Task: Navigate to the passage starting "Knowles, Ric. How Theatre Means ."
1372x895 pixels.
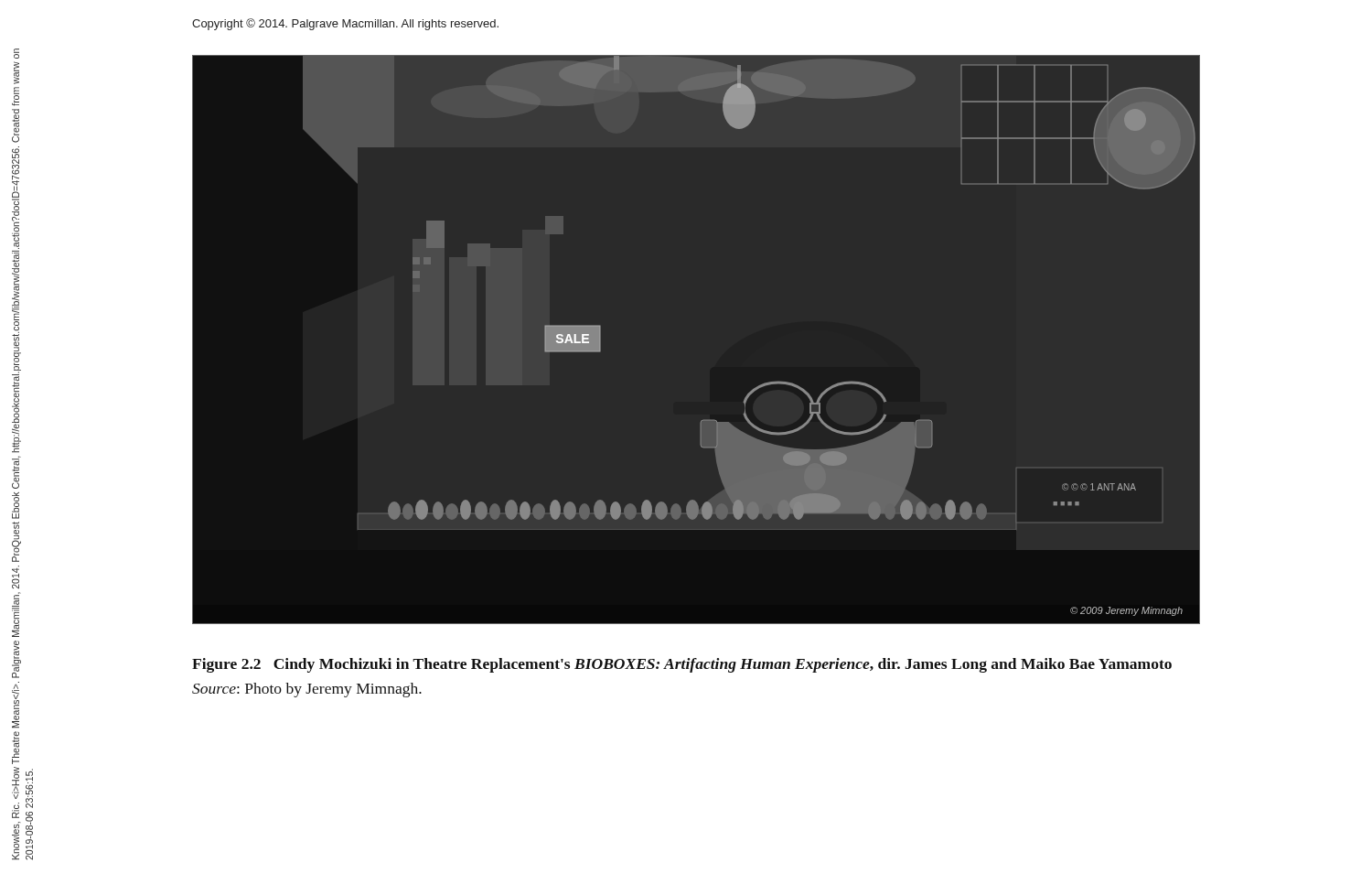Action: 23,454
